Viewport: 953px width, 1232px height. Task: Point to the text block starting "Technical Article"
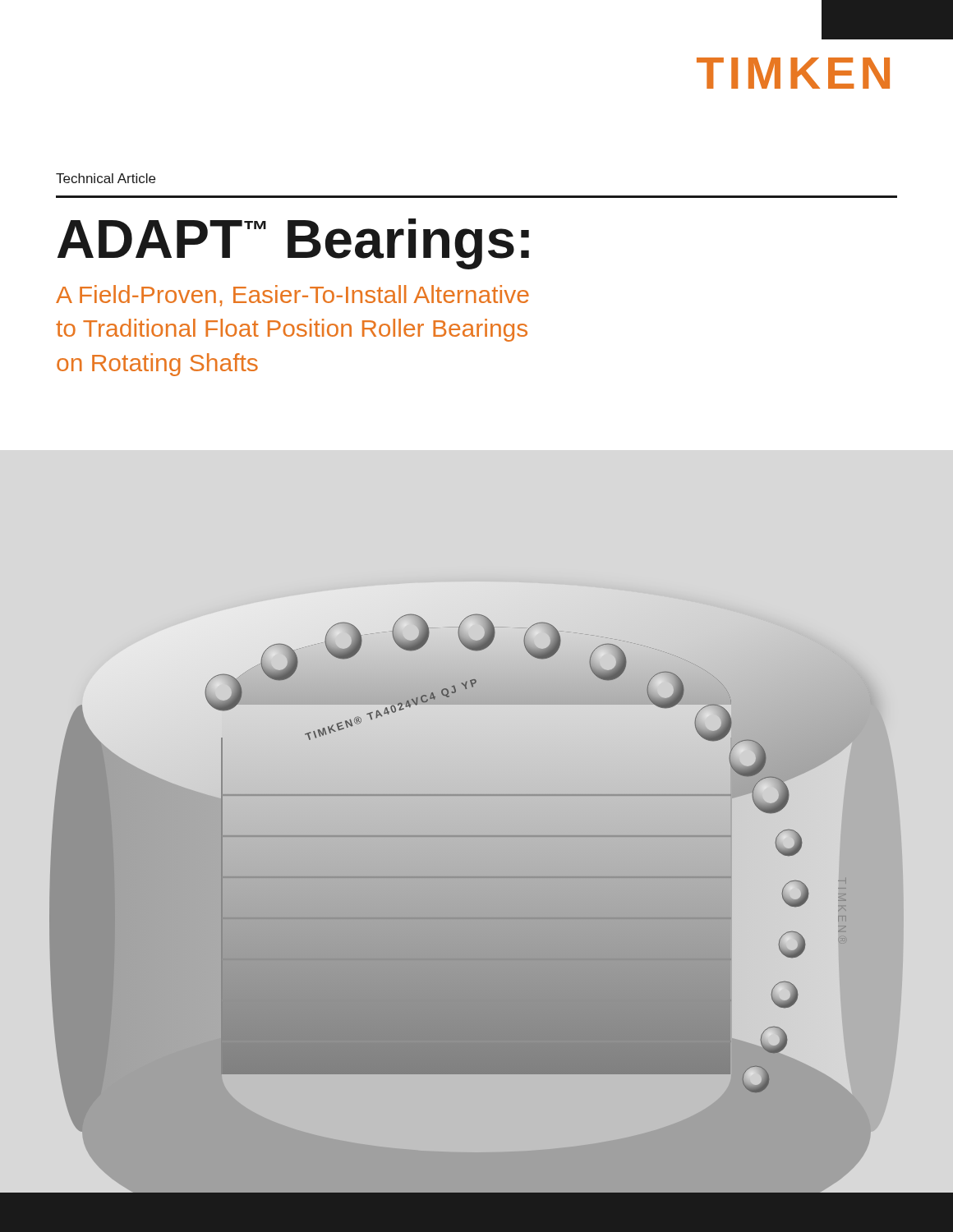[x=106, y=179]
